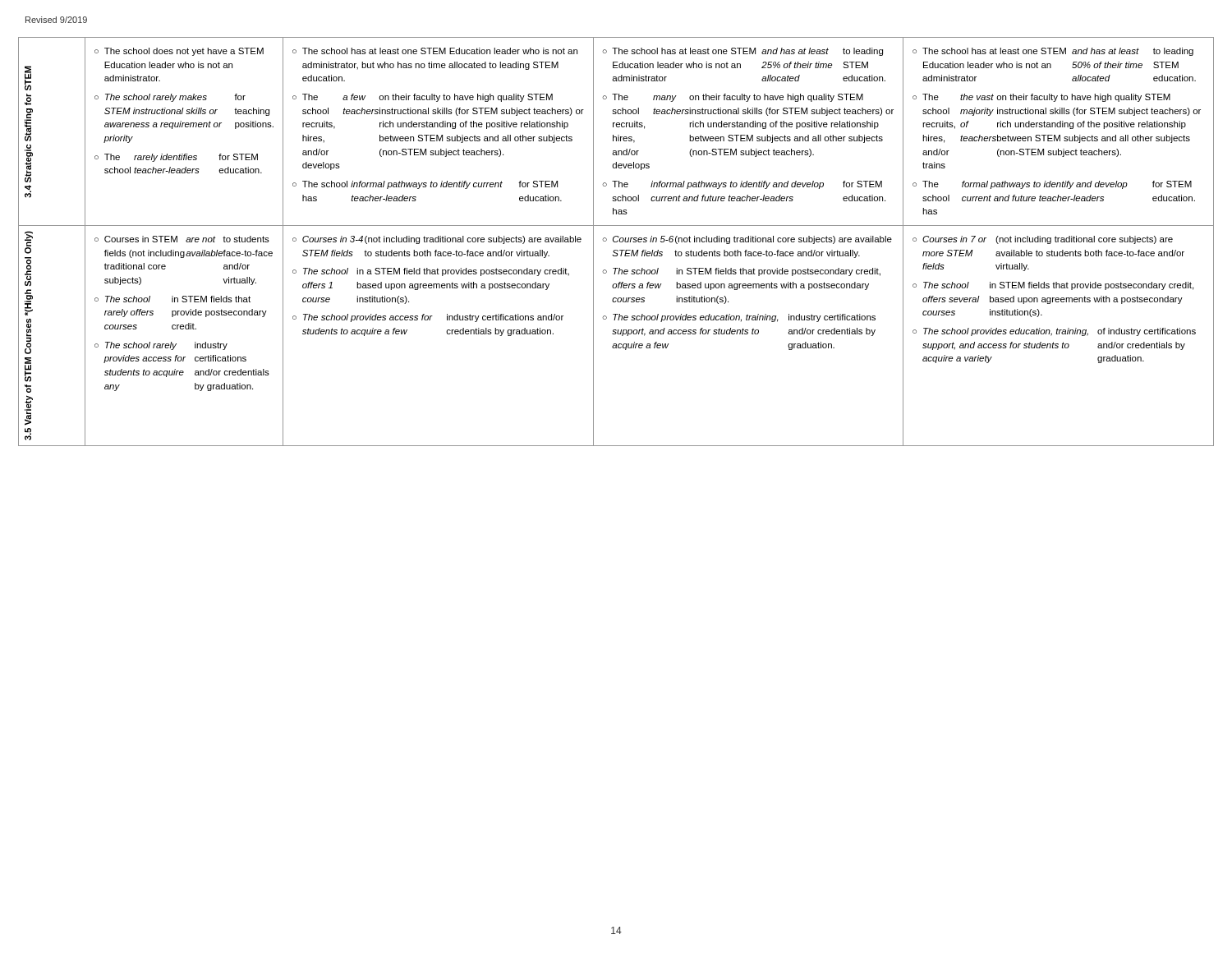
Task: Select the table that reads "The school does not"
Action: pyautogui.click(x=616, y=242)
